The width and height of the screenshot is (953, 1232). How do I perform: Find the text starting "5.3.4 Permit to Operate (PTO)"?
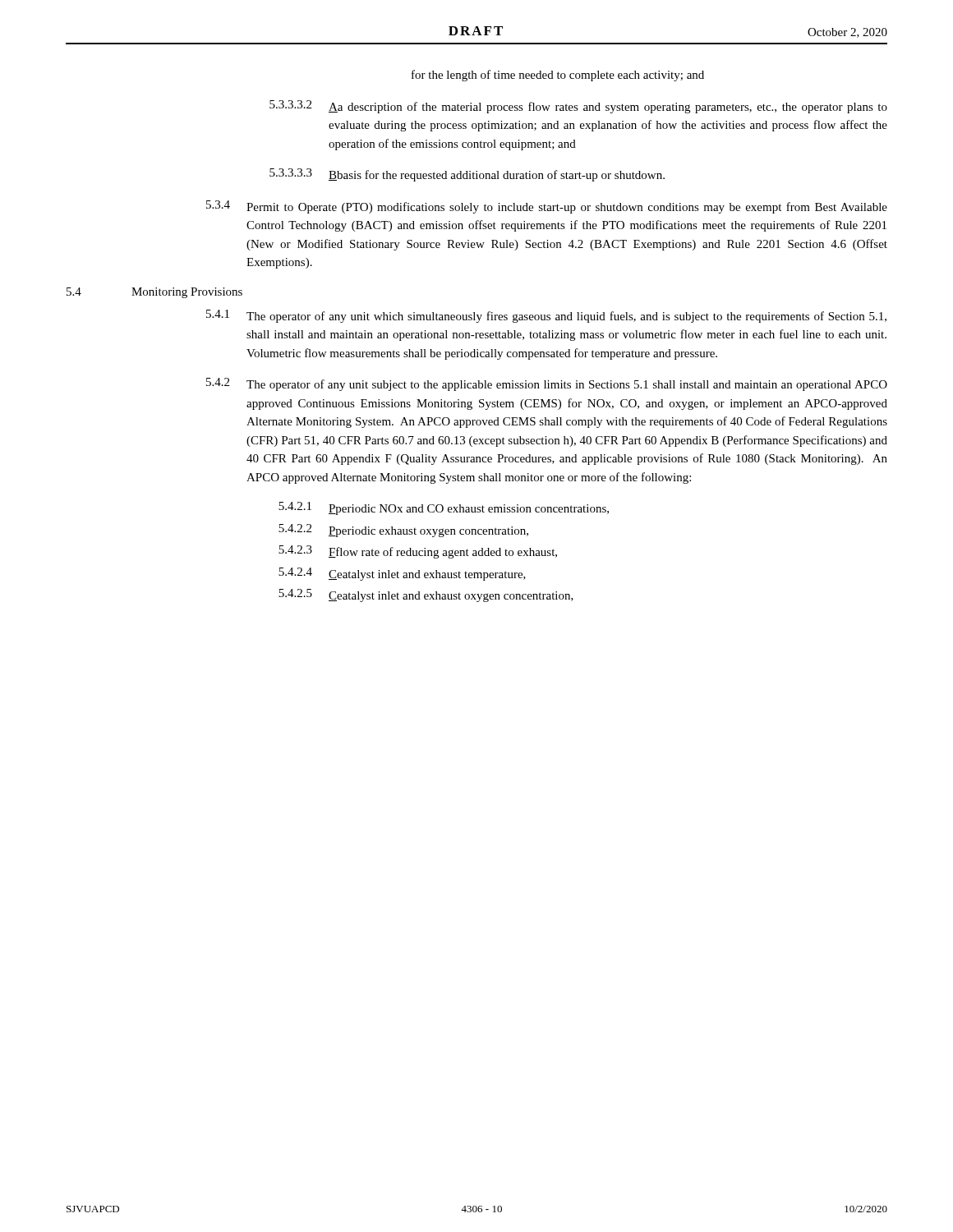pyautogui.click(x=476, y=234)
